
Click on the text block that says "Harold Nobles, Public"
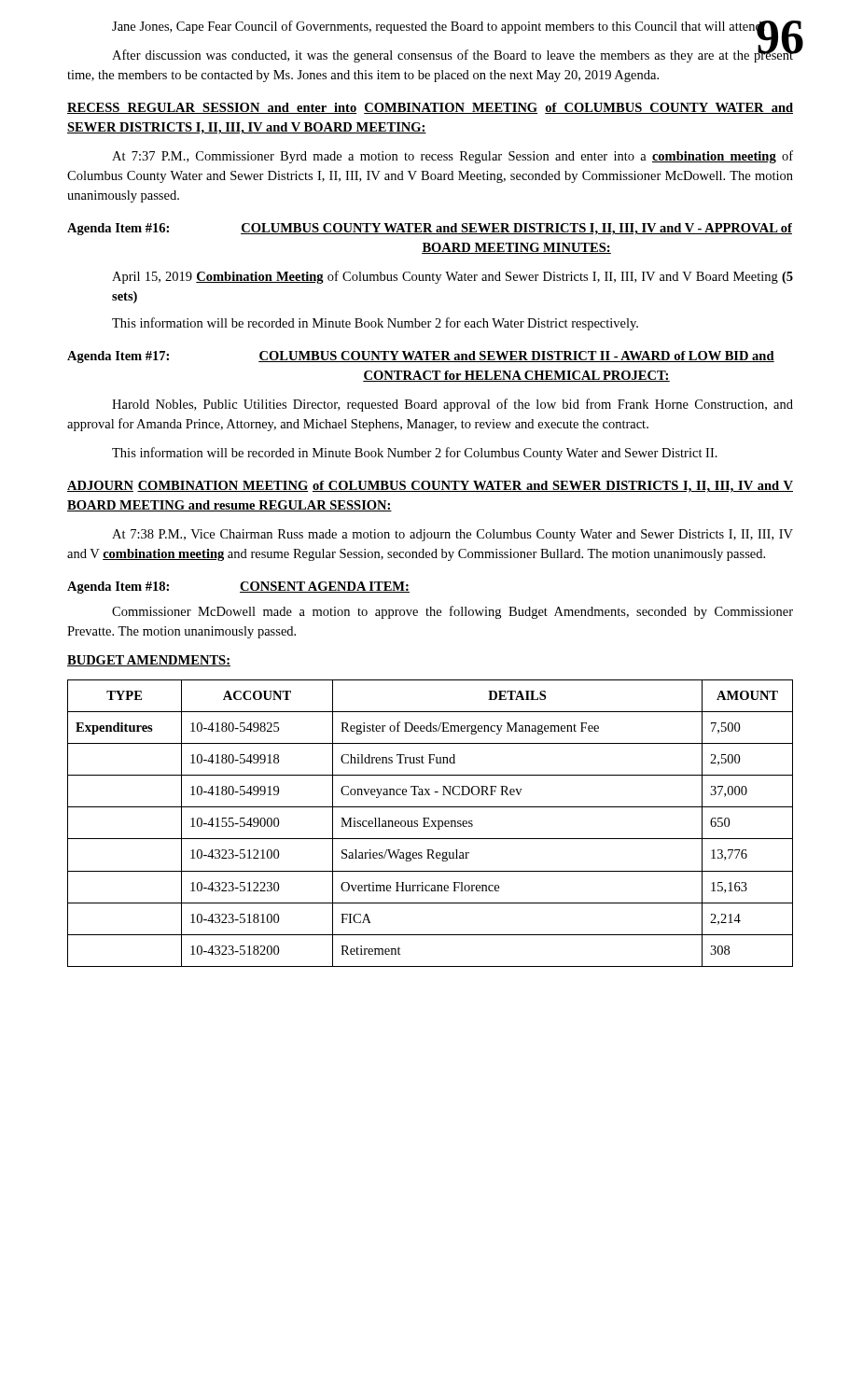point(430,415)
